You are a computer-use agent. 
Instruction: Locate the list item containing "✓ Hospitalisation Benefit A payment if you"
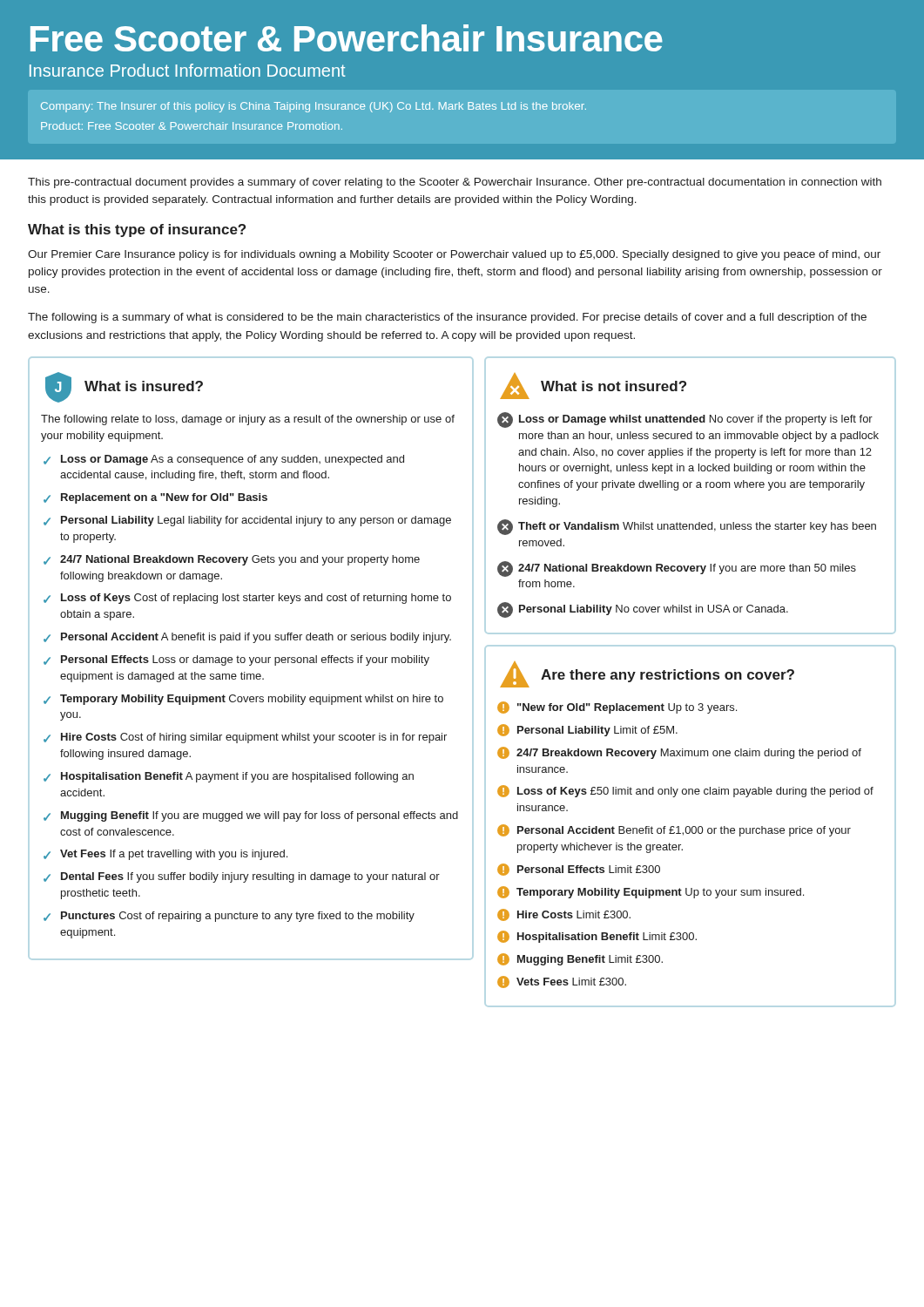click(x=228, y=784)
